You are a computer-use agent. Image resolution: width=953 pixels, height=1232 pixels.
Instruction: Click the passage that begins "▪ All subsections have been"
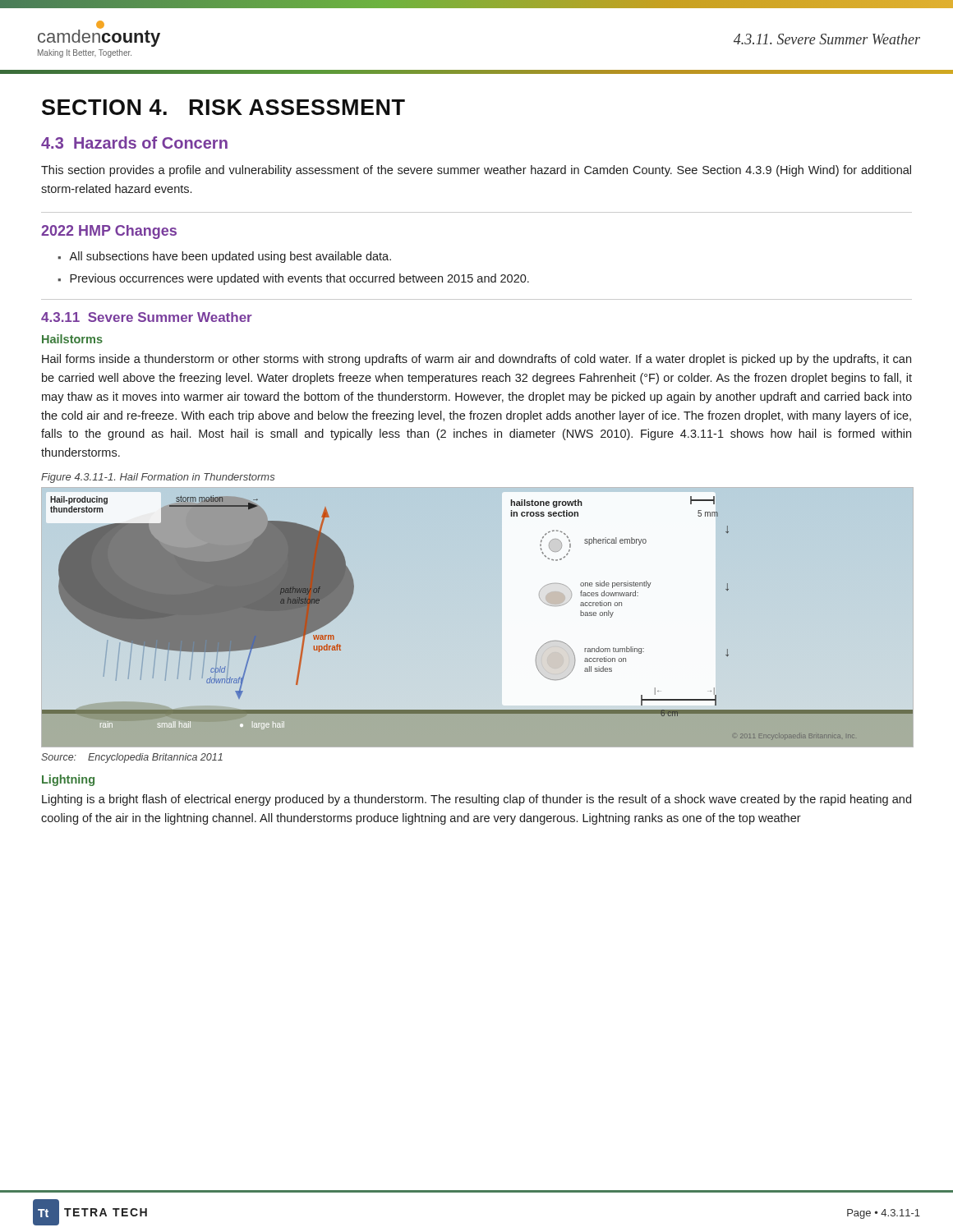(x=225, y=257)
